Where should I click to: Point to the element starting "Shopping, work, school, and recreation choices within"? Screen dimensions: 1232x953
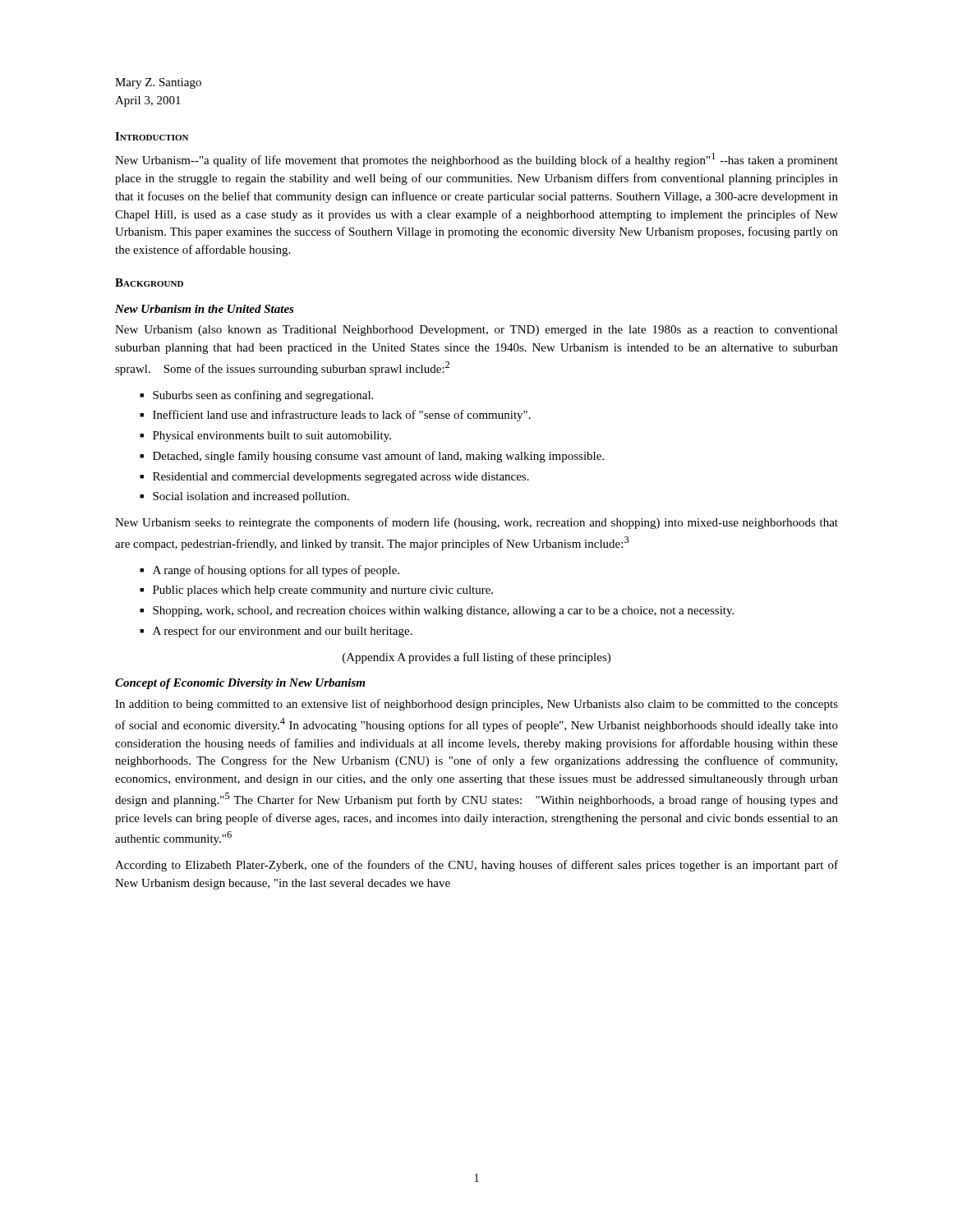476,611
